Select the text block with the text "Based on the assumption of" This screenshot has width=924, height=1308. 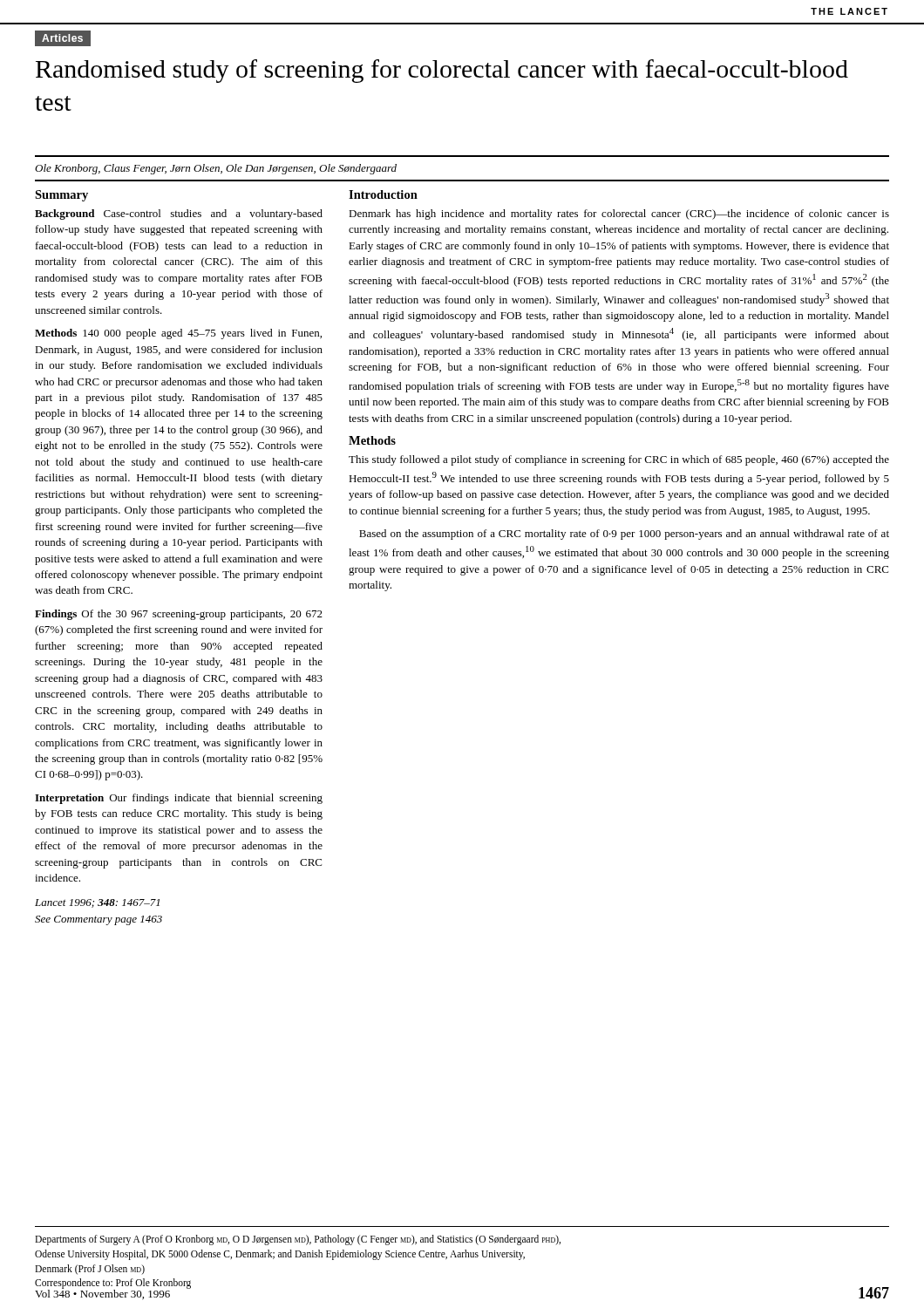pyautogui.click(x=619, y=559)
